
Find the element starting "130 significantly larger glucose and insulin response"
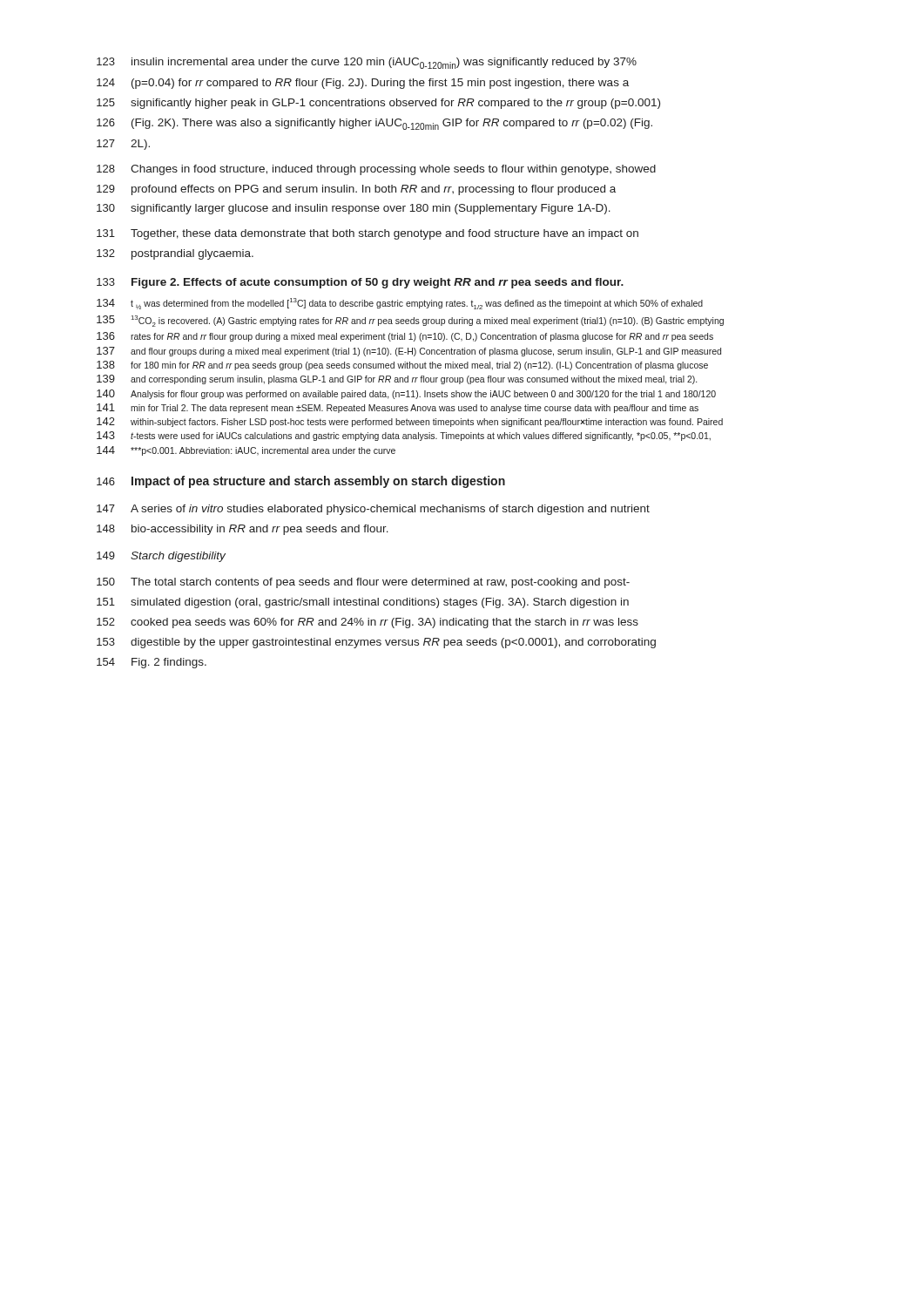[462, 209]
